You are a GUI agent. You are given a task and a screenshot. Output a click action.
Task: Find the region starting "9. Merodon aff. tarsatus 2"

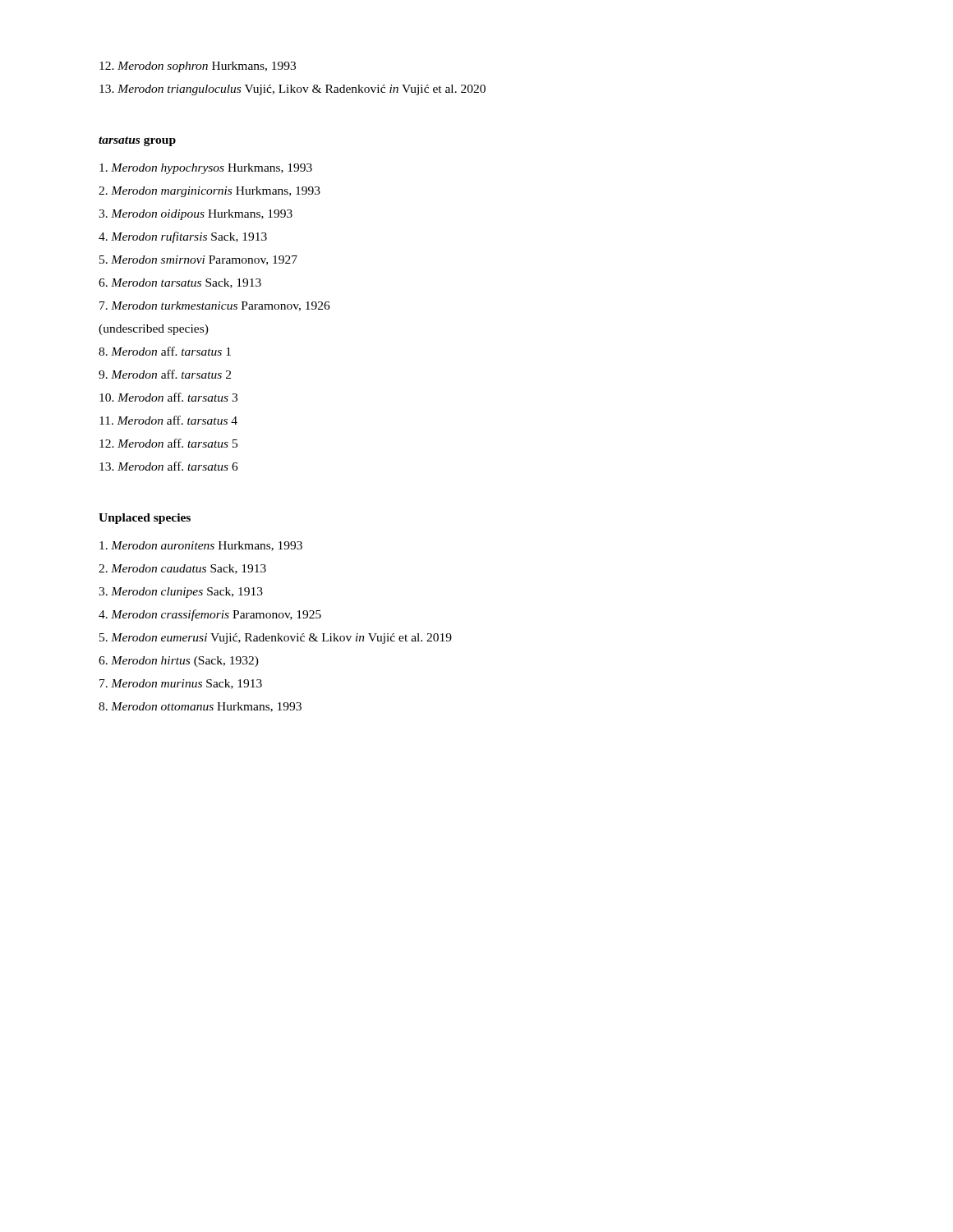click(x=165, y=374)
